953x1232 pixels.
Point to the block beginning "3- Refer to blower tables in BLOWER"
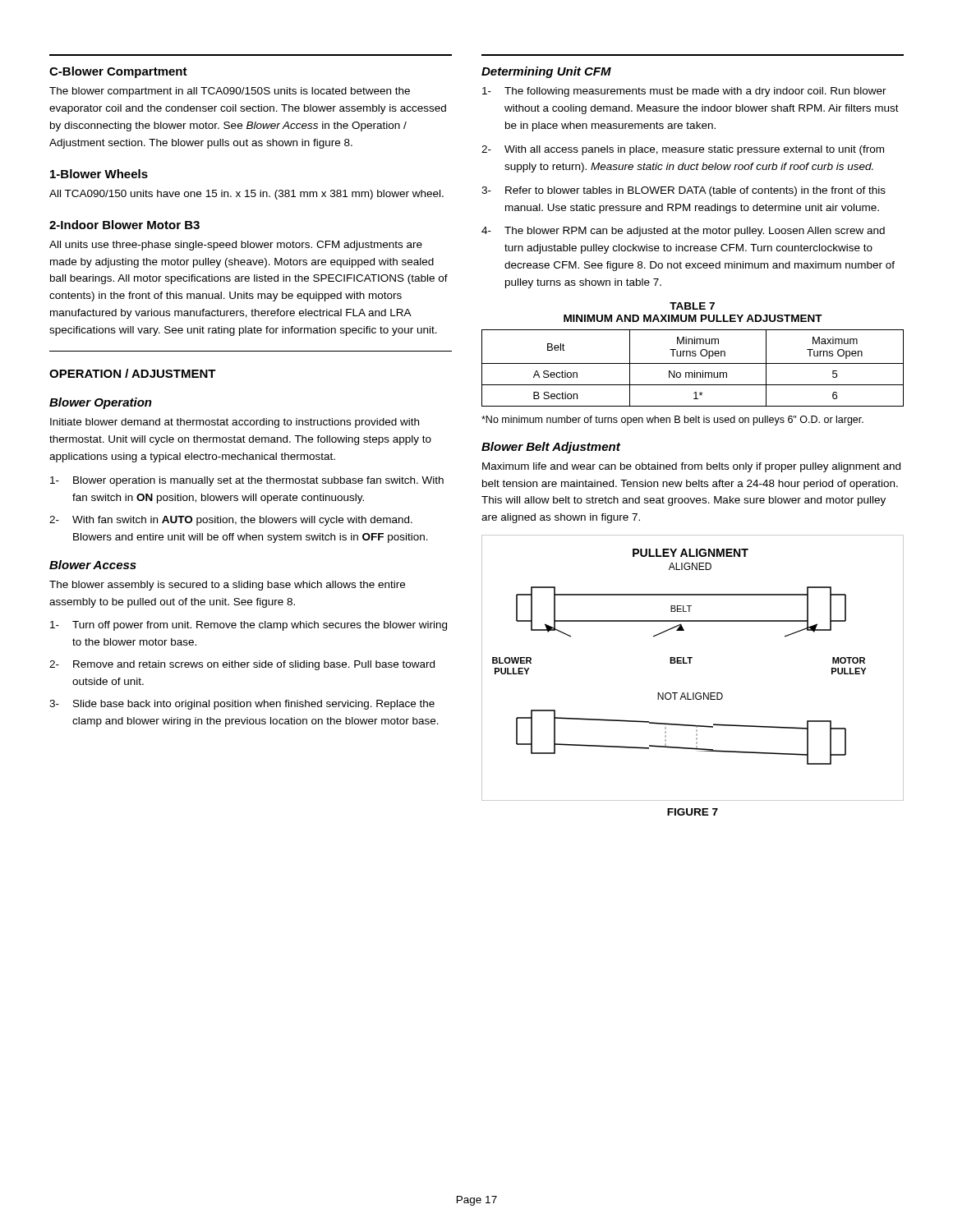pyautogui.click(x=693, y=199)
